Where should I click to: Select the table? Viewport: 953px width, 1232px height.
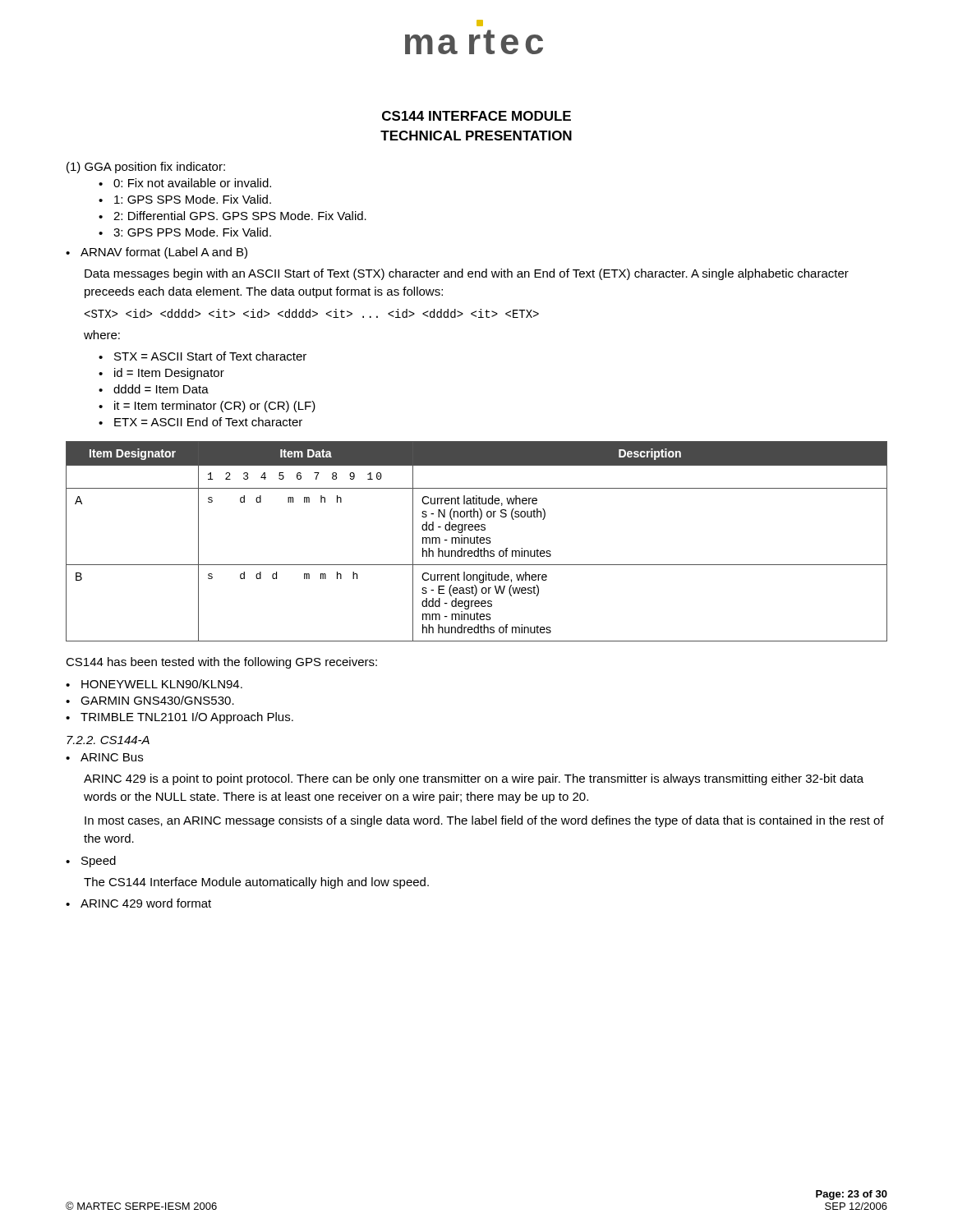[476, 541]
